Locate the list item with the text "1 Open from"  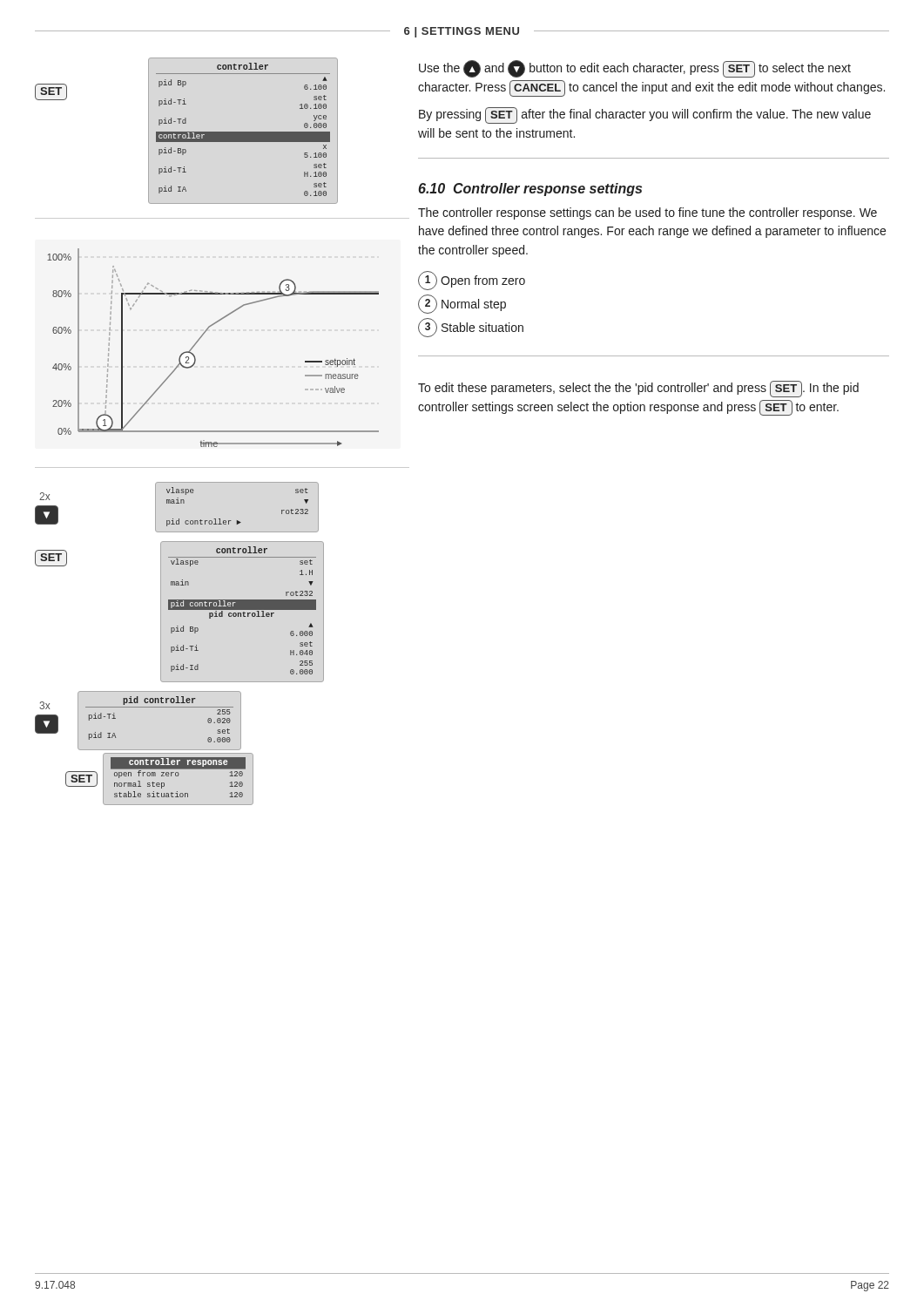(x=472, y=280)
